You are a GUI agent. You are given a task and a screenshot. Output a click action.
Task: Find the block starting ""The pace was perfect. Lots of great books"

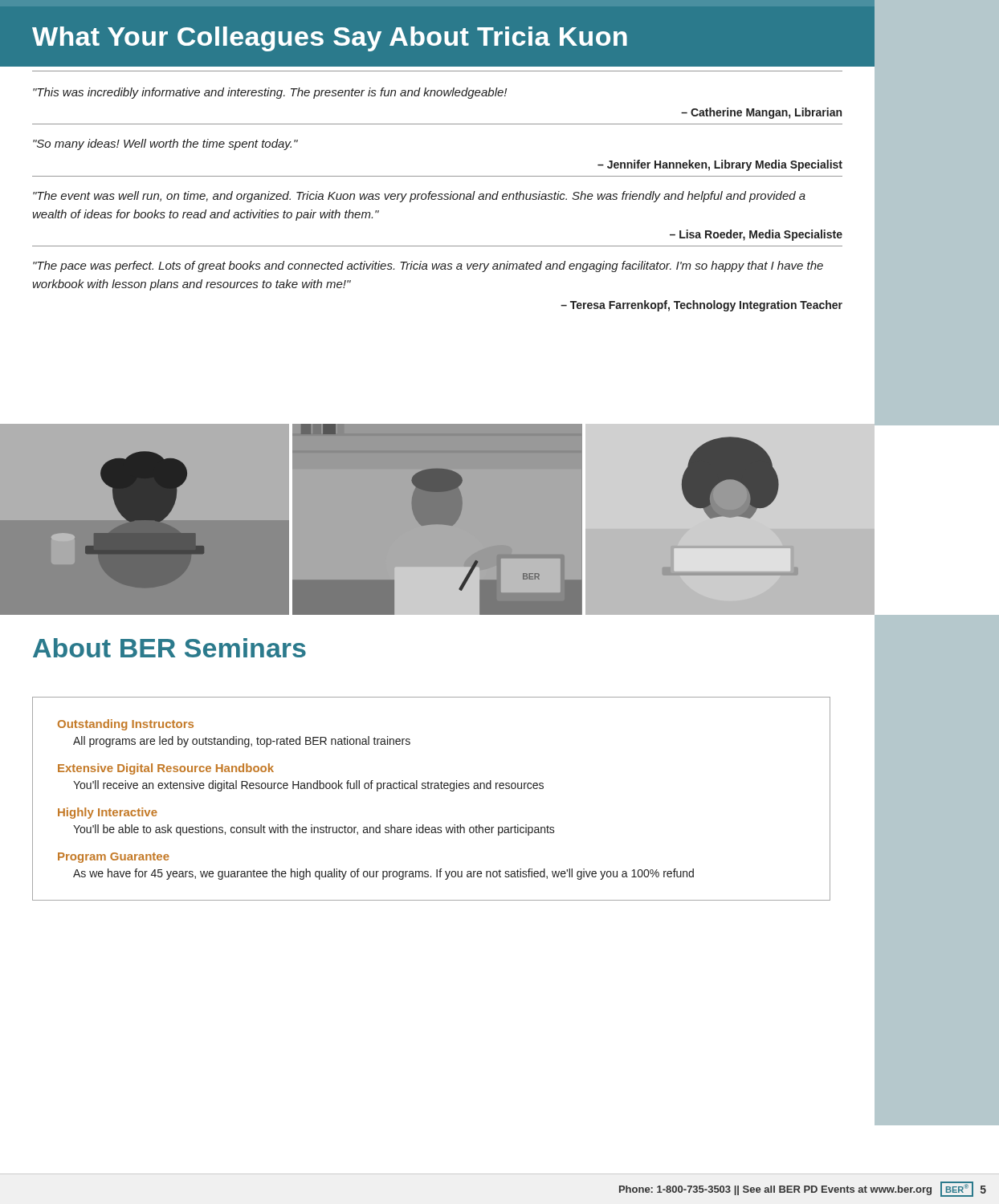[x=428, y=266]
